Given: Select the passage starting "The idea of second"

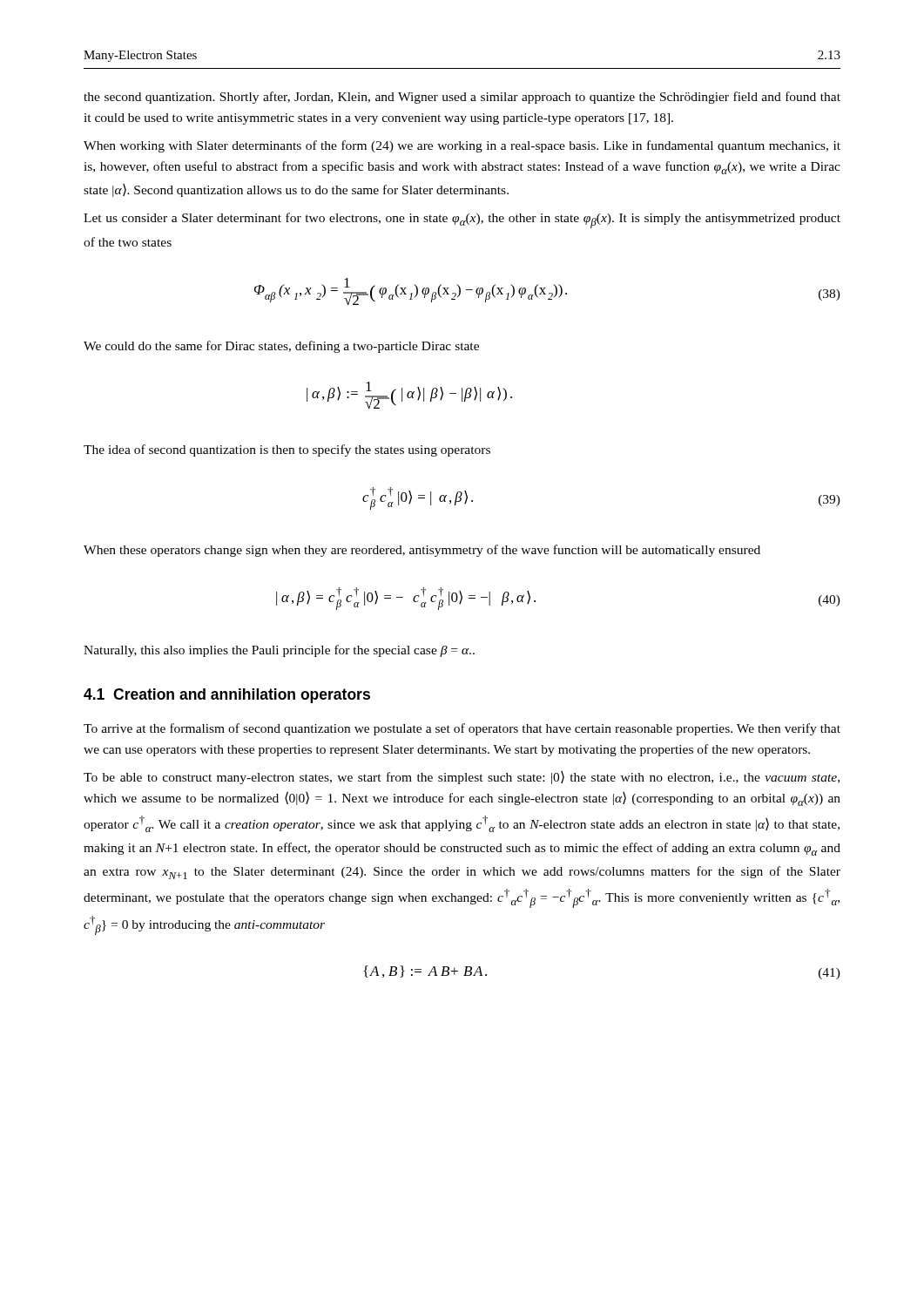Looking at the screenshot, I should (462, 449).
